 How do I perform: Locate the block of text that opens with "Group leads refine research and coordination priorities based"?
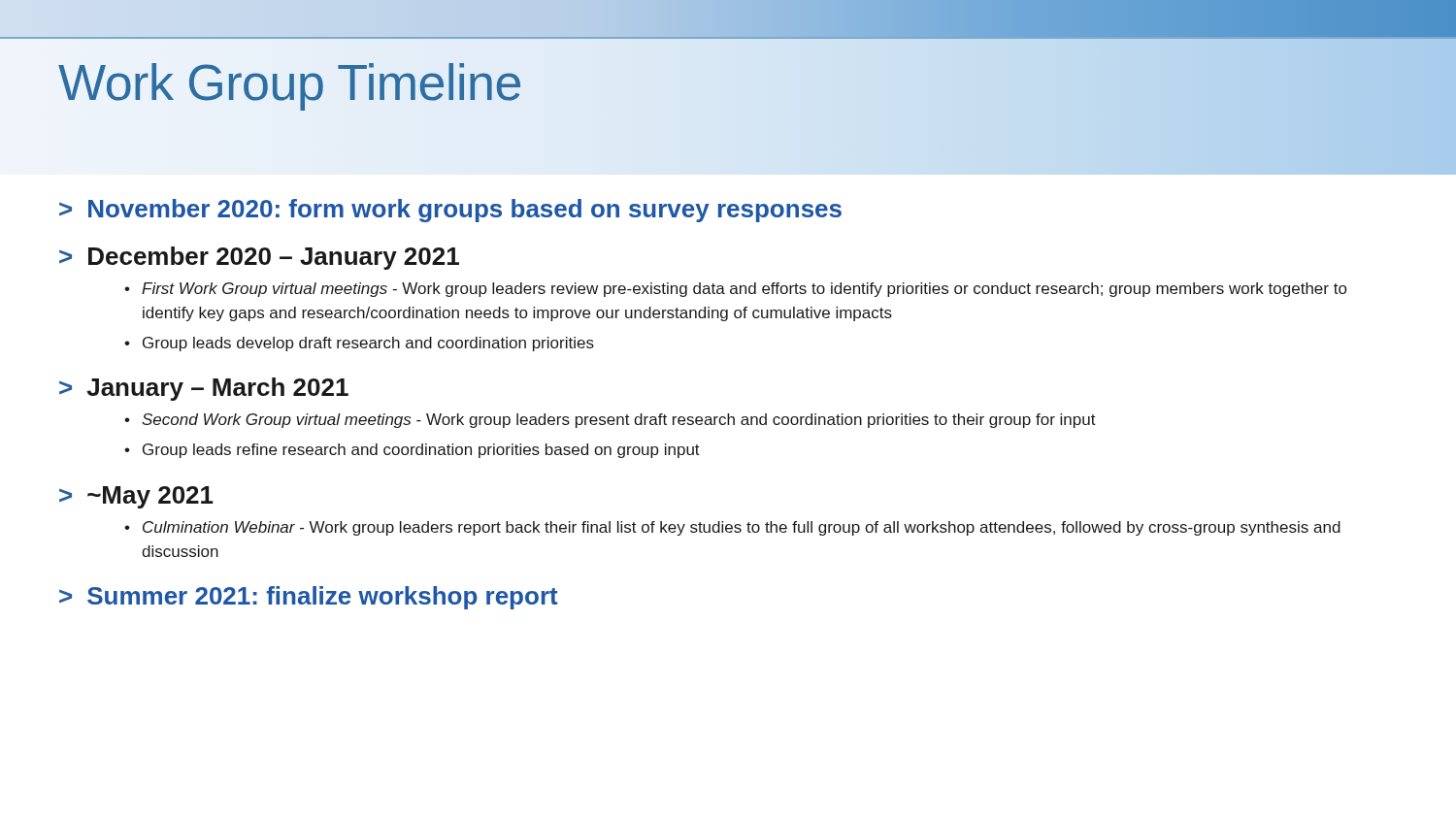tap(421, 450)
